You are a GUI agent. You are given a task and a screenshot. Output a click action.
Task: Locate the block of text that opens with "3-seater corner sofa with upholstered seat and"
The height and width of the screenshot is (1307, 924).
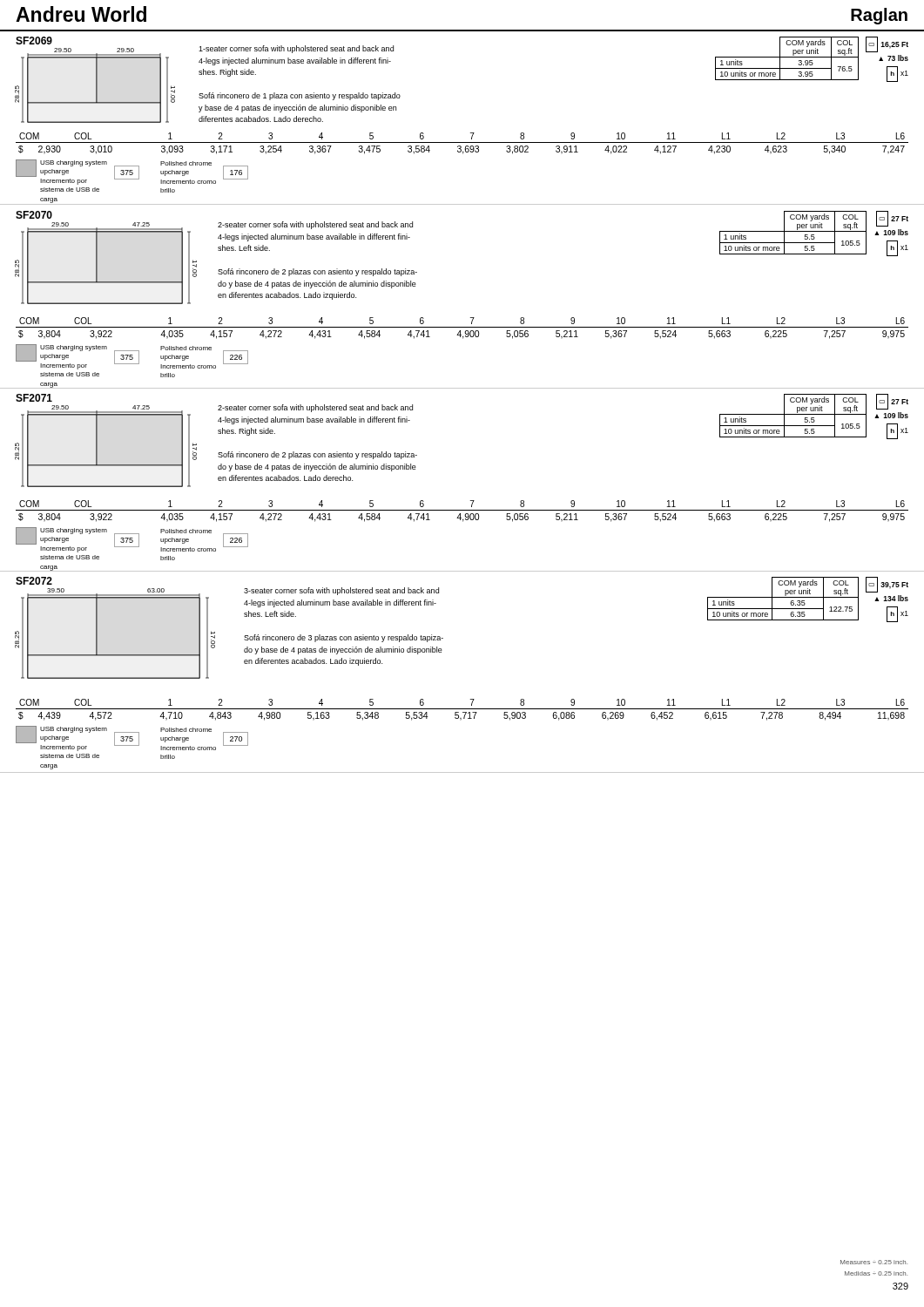(x=344, y=626)
